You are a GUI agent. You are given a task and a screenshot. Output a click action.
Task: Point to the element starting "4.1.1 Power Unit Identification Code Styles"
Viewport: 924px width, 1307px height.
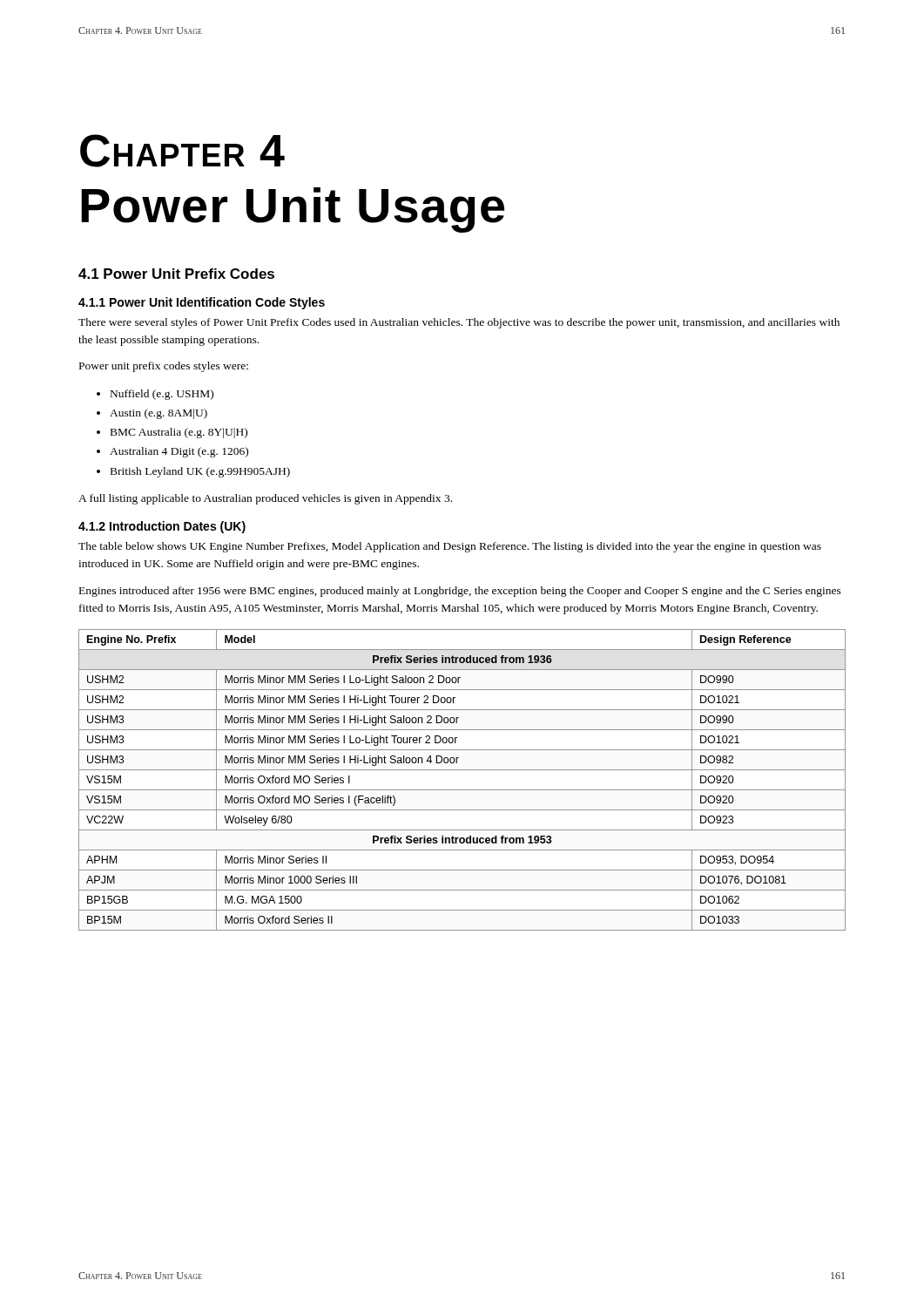pyautogui.click(x=202, y=302)
